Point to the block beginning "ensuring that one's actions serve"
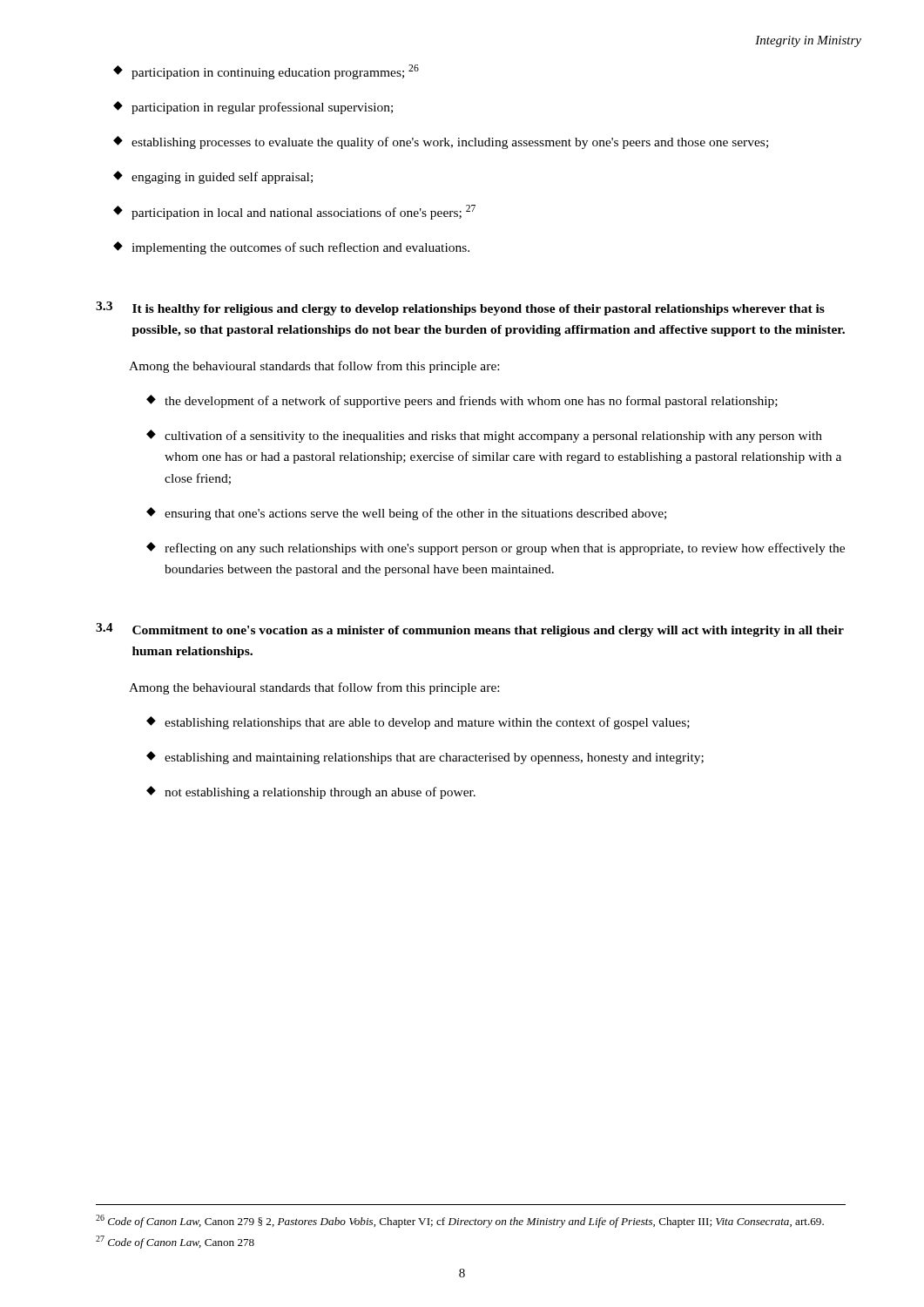The height and width of the screenshot is (1307, 924). (x=496, y=513)
